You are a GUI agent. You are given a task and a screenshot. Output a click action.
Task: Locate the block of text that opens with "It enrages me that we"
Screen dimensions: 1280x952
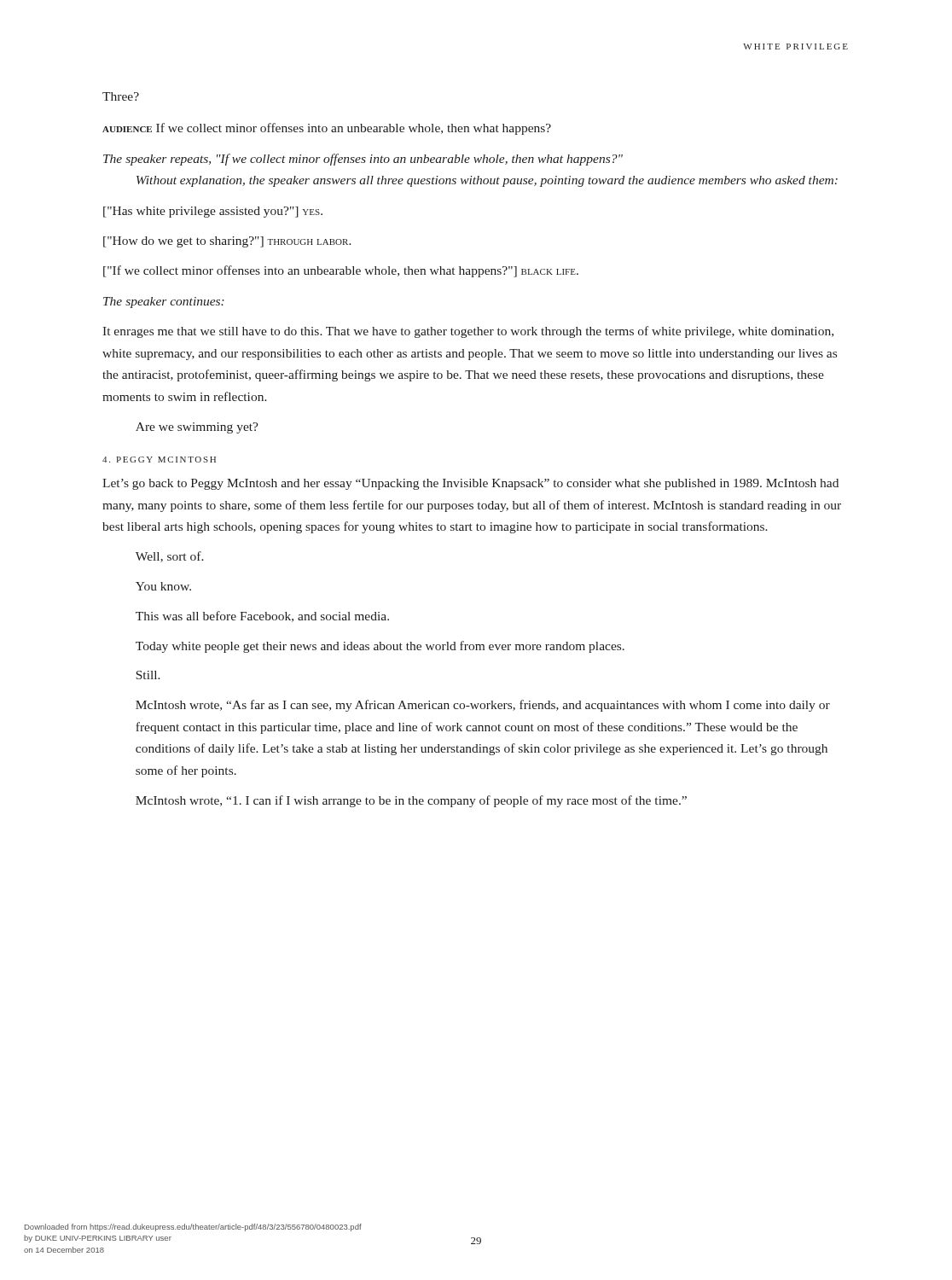click(x=476, y=364)
